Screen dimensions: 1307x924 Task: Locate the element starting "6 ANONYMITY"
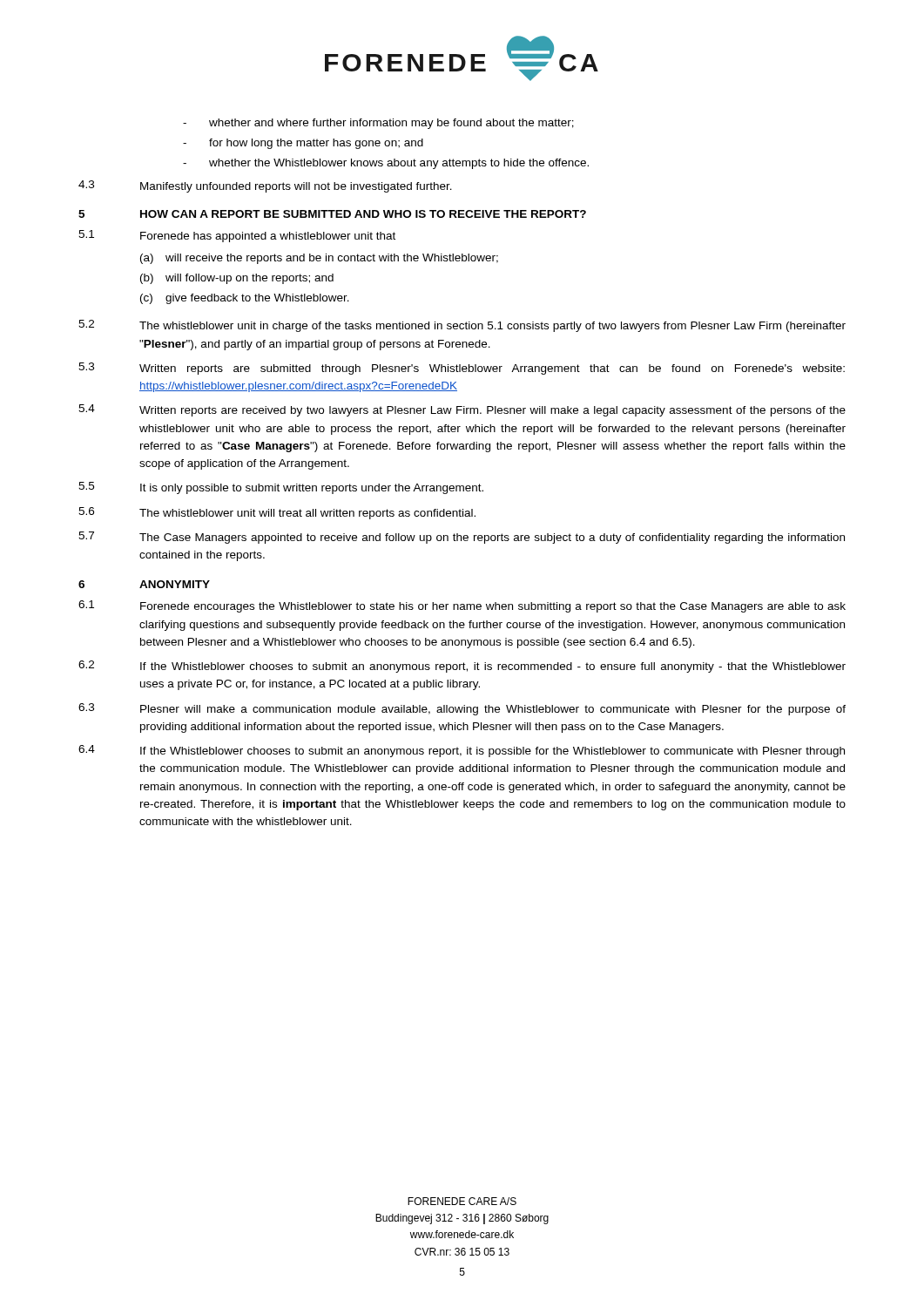[x=144, y=584]
